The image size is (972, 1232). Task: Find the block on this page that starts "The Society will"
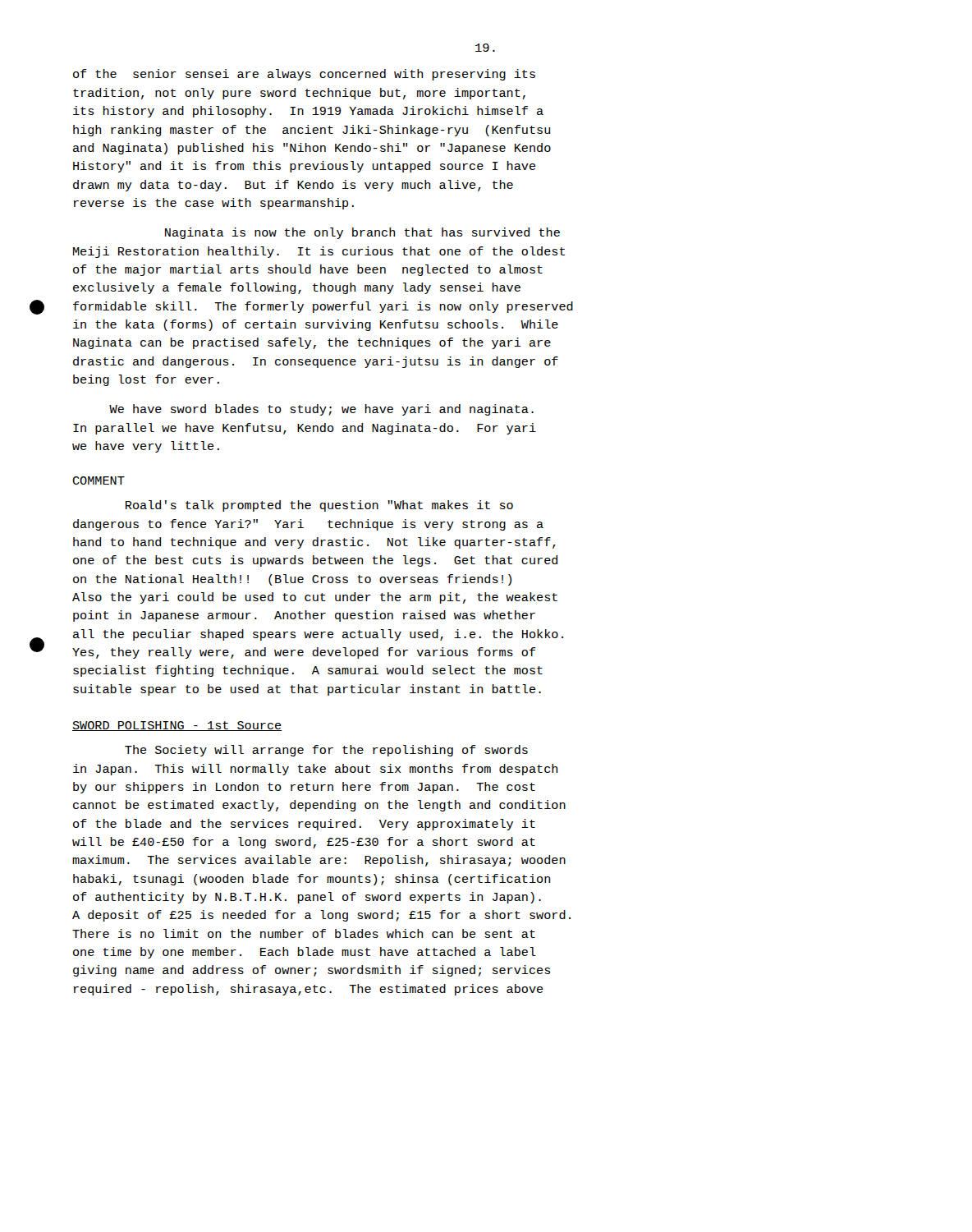click(323, 870)
